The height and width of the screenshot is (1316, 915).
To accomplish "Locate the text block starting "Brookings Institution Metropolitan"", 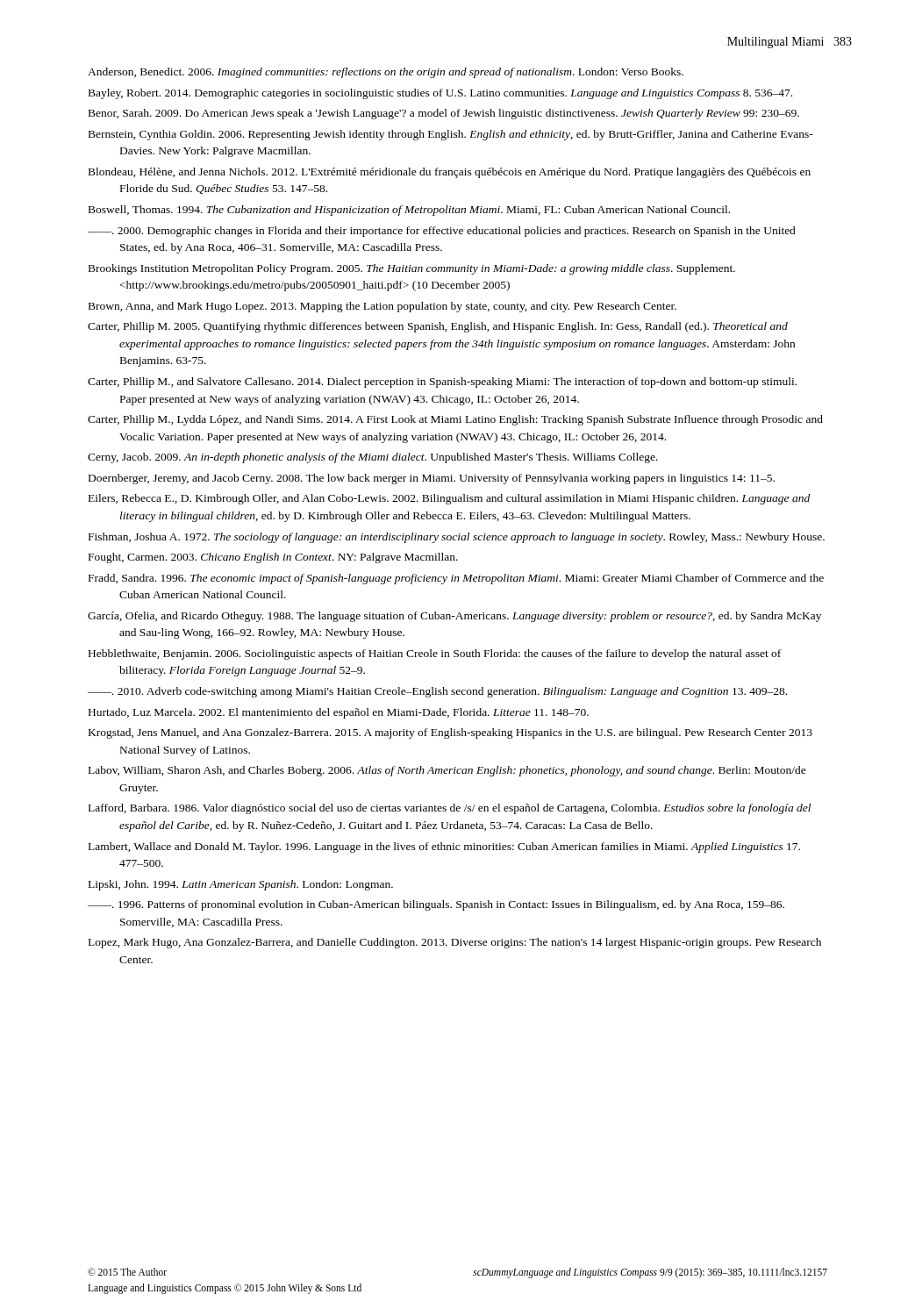I will [x=412, y=276].
